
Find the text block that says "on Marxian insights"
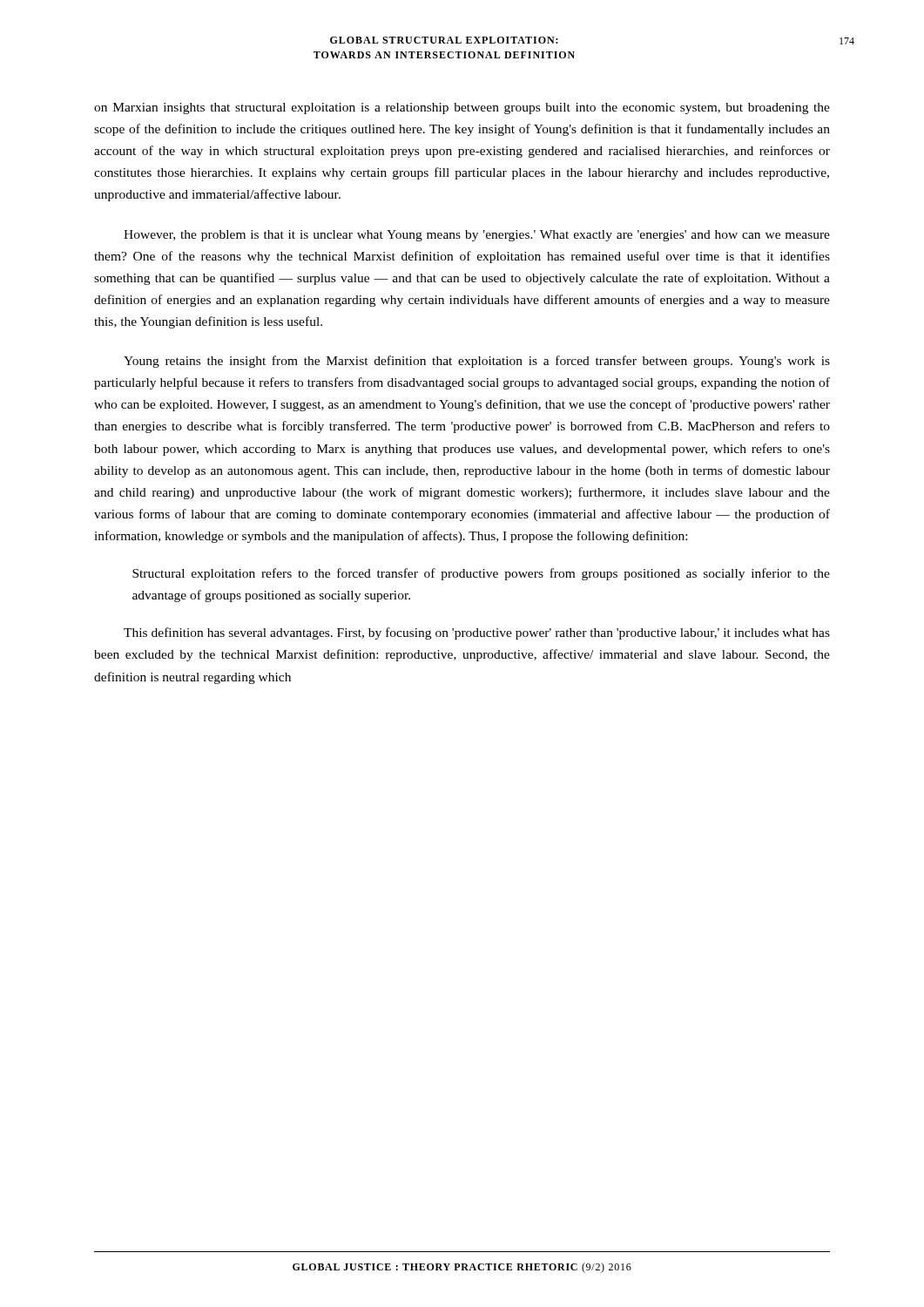[x=462, y=151]
